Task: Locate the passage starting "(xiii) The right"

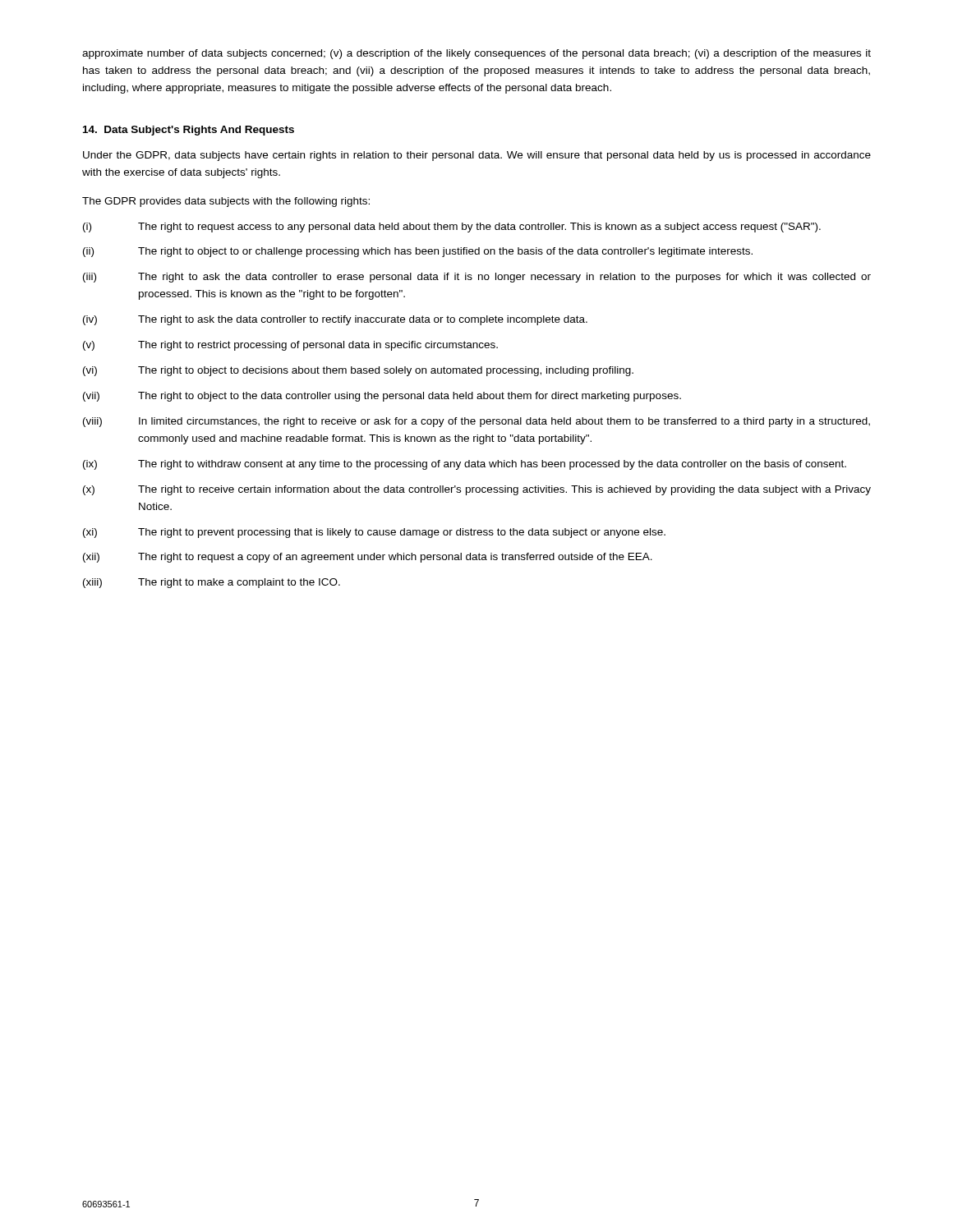Action: tap(212, 583)
